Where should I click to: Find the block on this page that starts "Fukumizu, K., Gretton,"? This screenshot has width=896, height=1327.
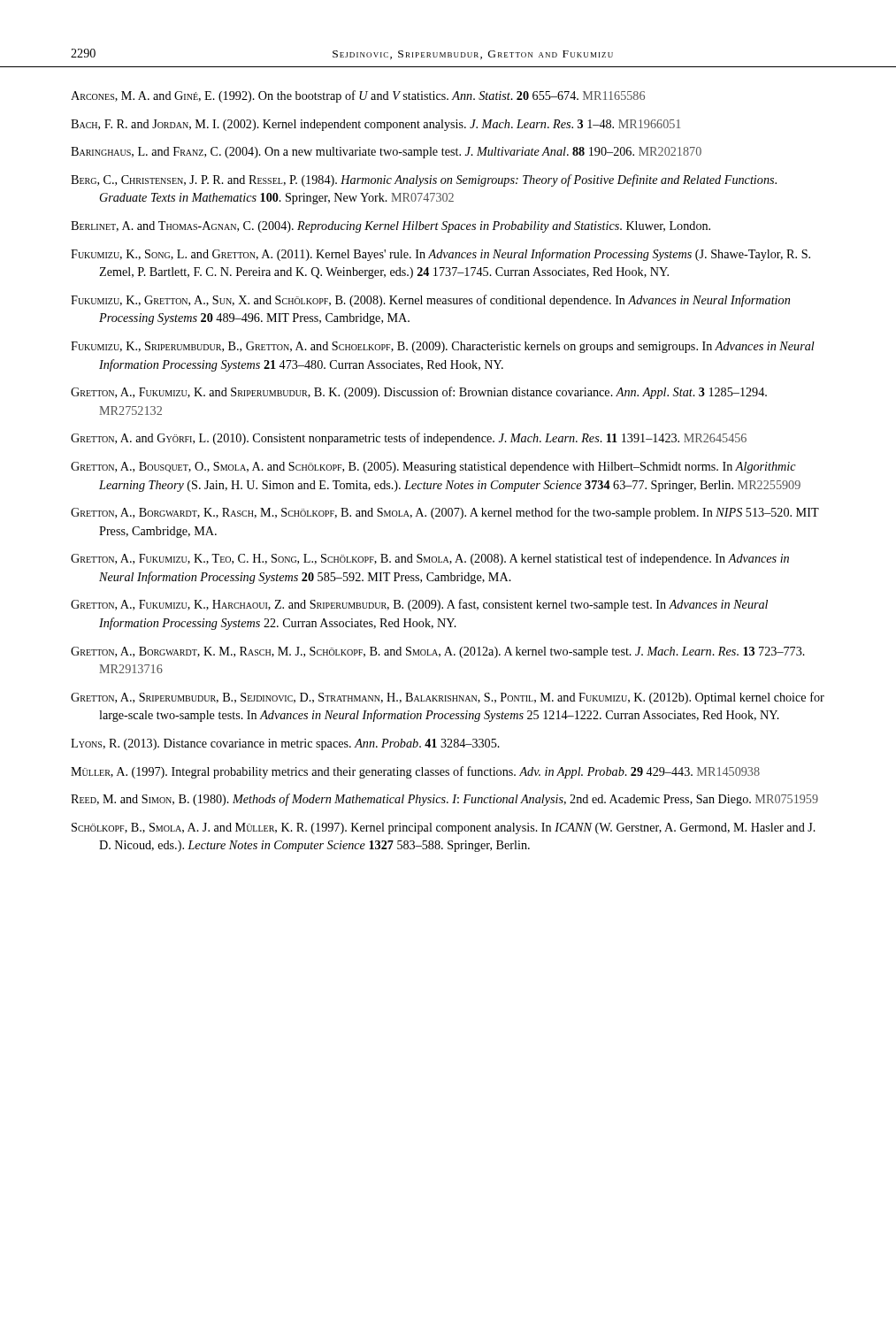pyautogui.click(x=431, y=309)
